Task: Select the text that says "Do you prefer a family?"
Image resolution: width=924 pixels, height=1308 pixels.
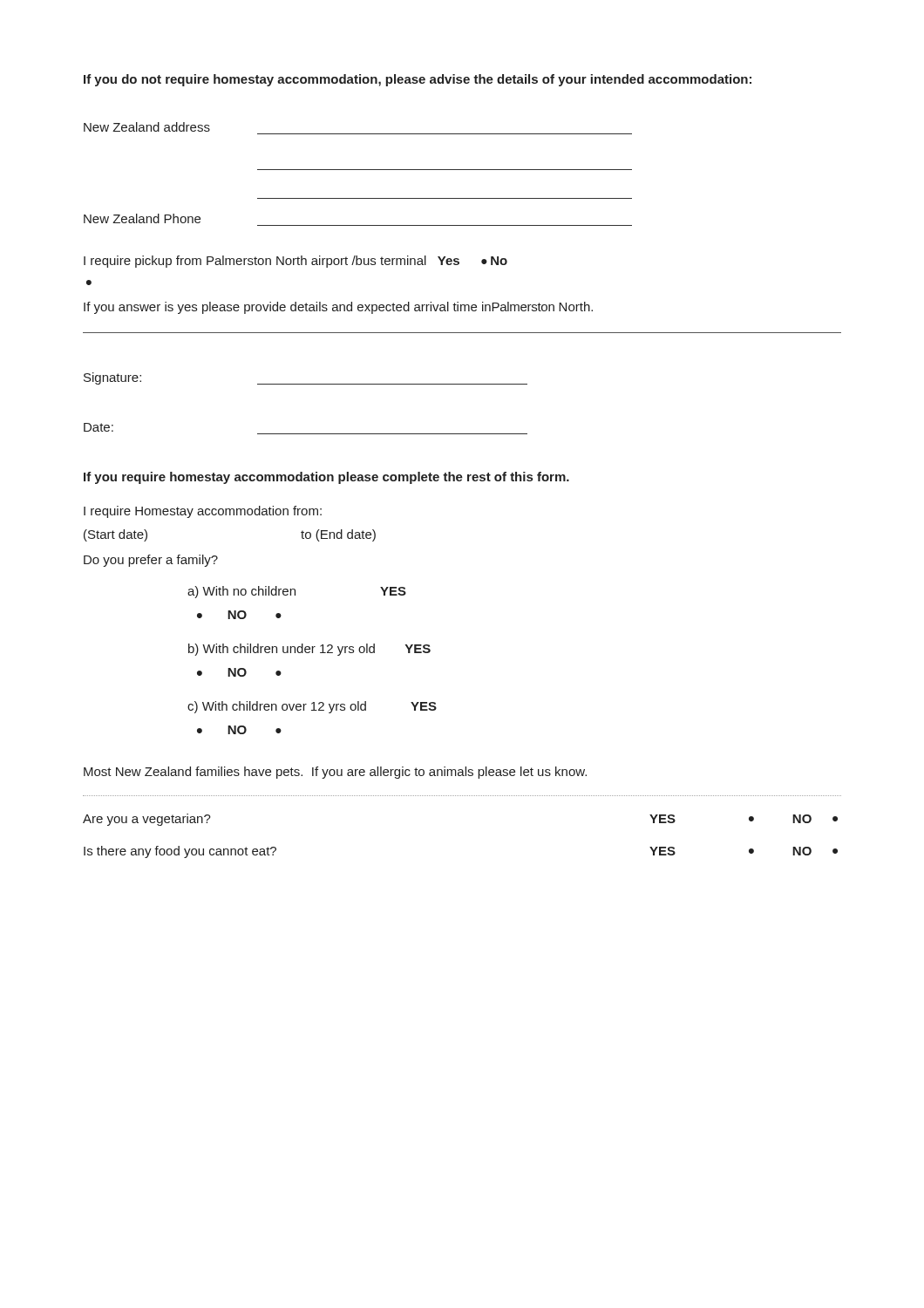Action: (x=150, y=559)
